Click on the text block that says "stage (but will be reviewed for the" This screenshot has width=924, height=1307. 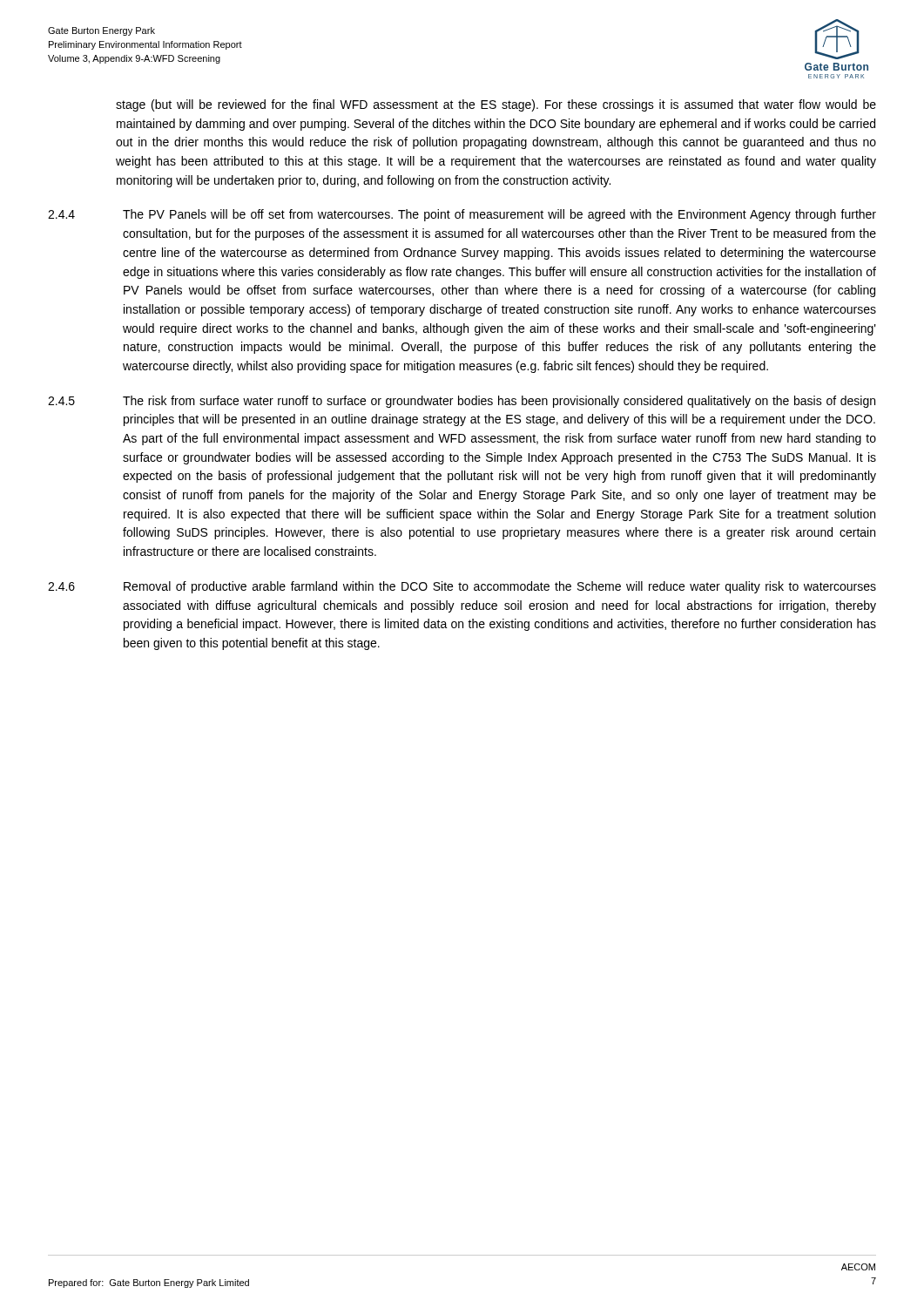point(496,142)
